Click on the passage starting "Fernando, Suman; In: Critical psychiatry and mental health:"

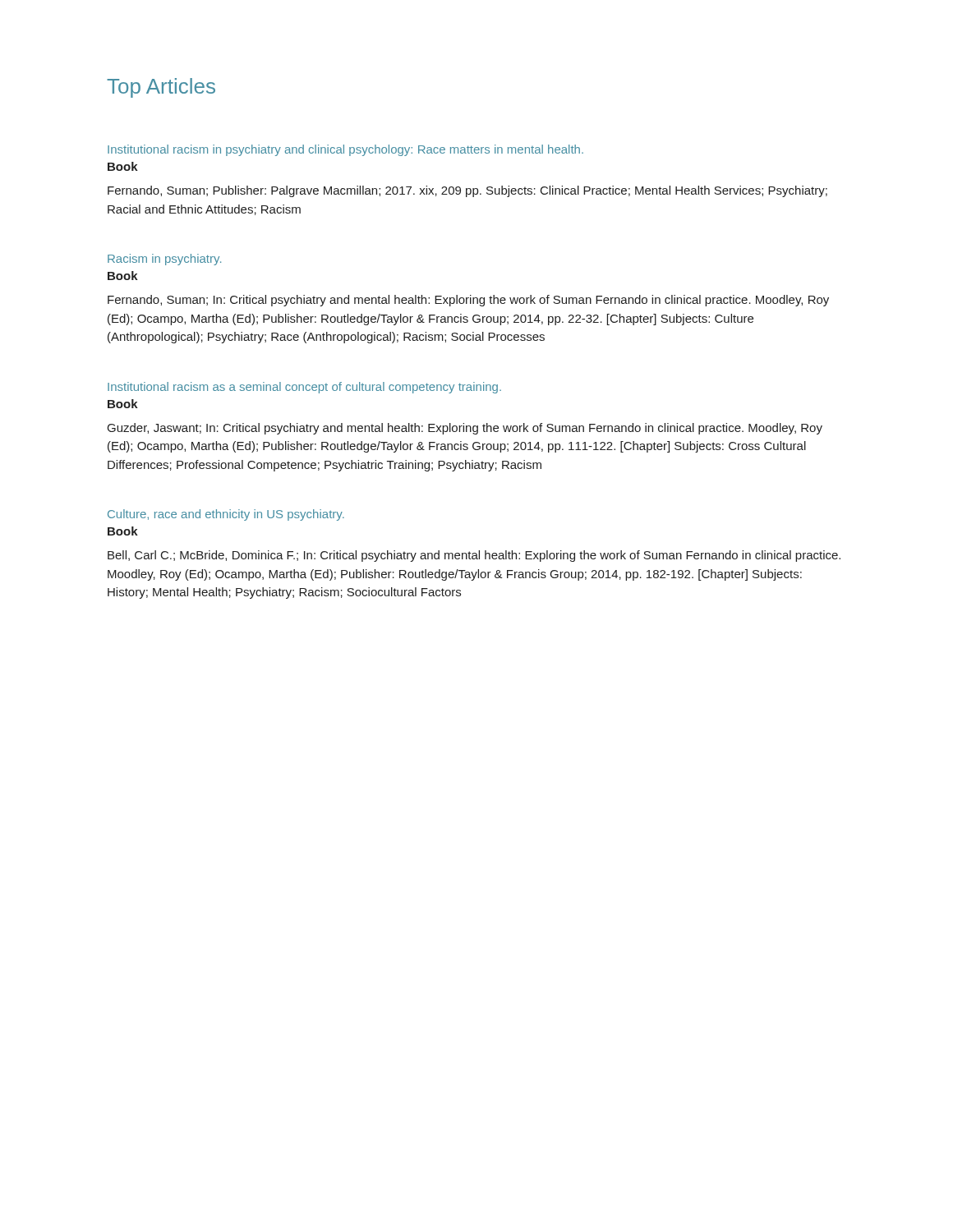pyautogui.click(x=476, y=318)
